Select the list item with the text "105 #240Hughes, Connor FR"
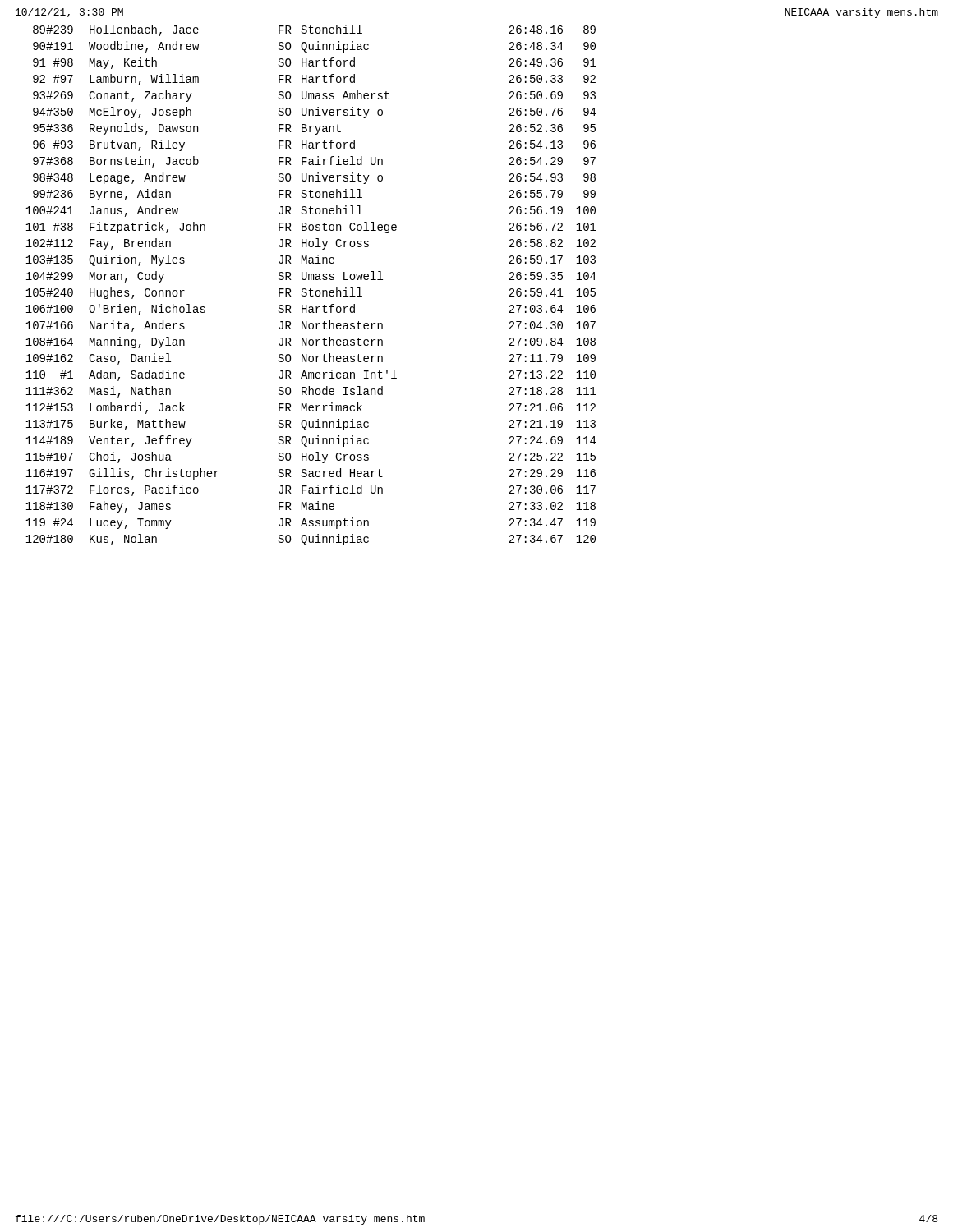This screenshot has height=1232, width=953. click(x=306, y=293)
